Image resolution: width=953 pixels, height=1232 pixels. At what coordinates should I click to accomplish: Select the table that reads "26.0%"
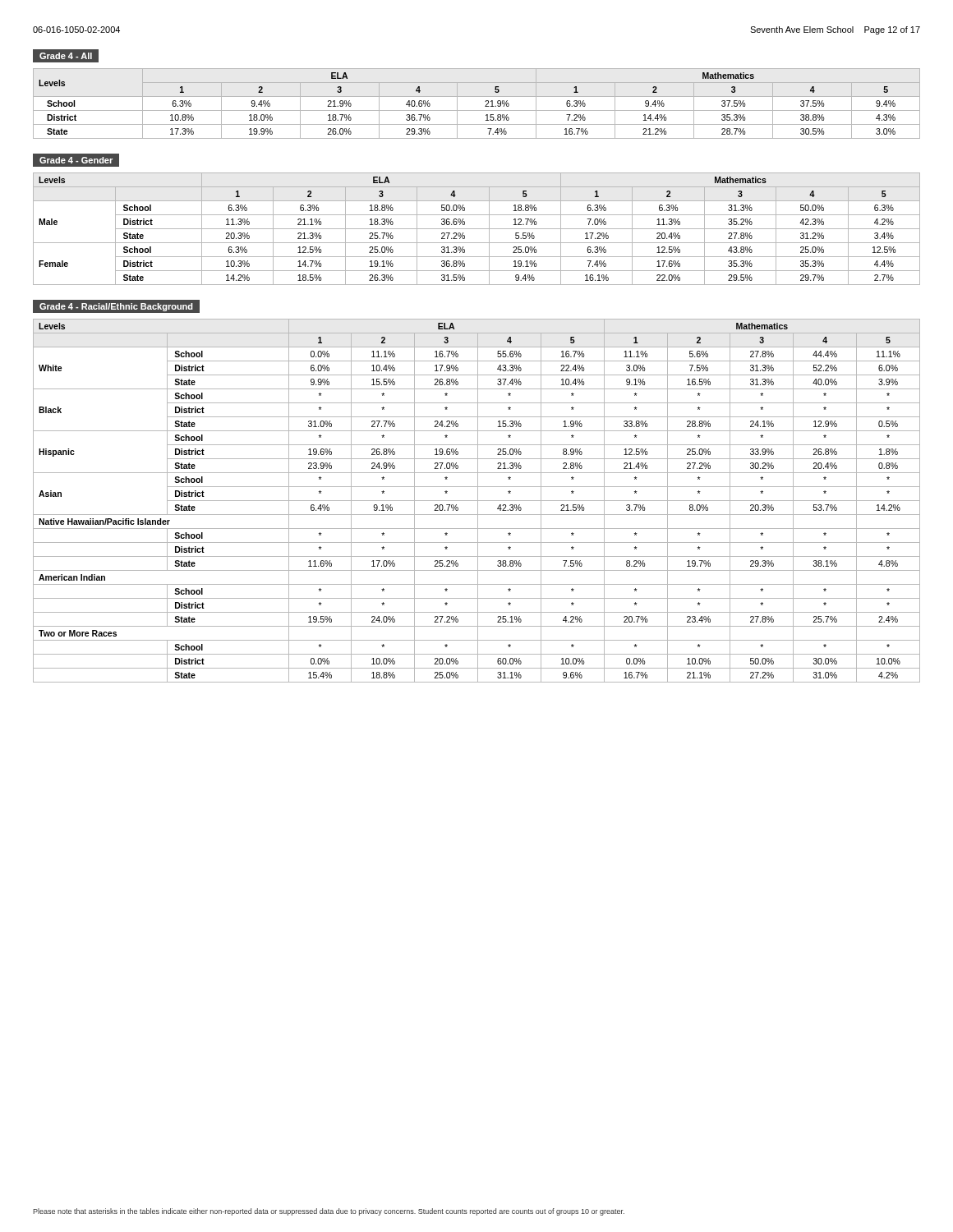476,103
